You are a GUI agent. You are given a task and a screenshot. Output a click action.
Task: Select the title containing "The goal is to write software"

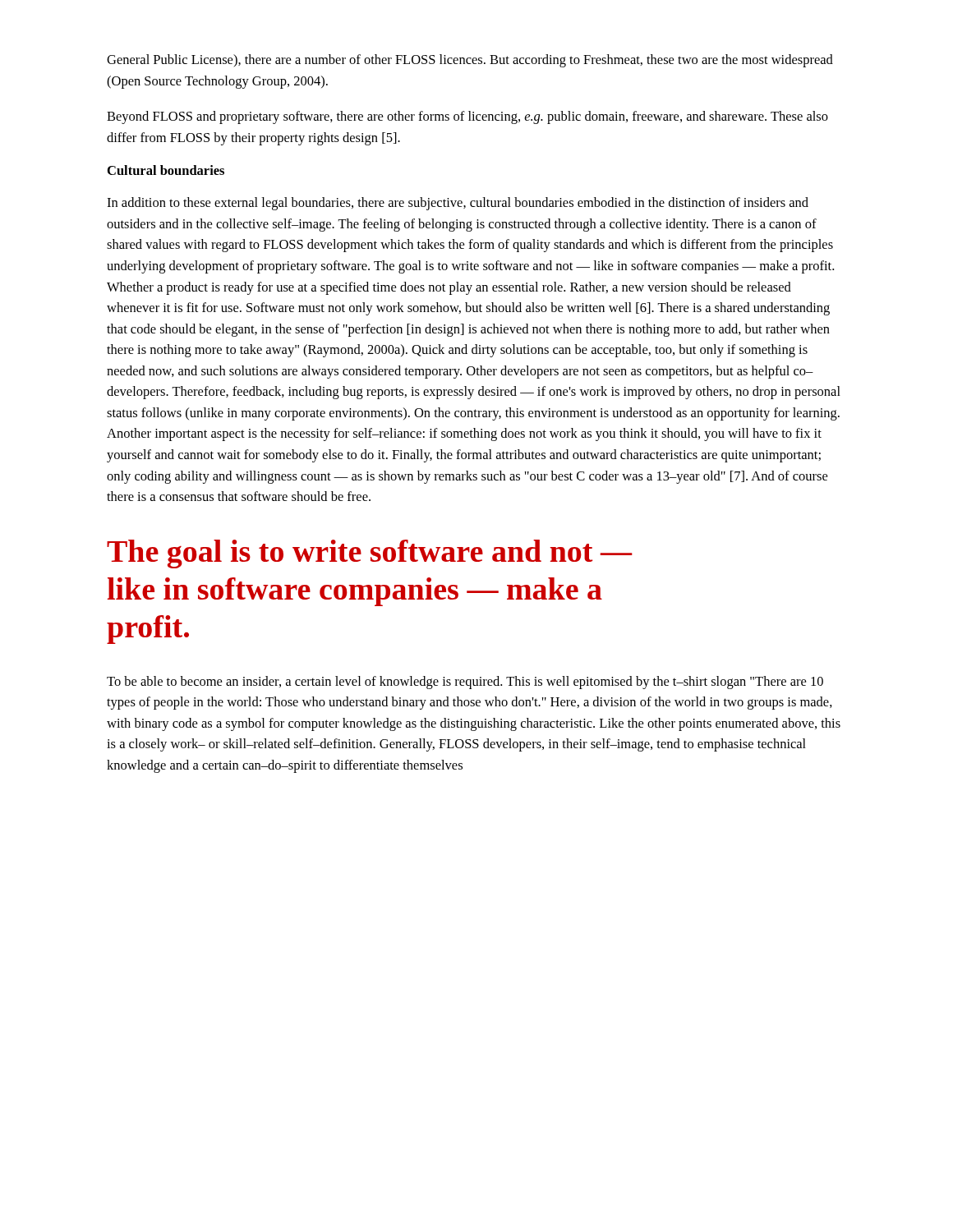[x=369, y=589]
